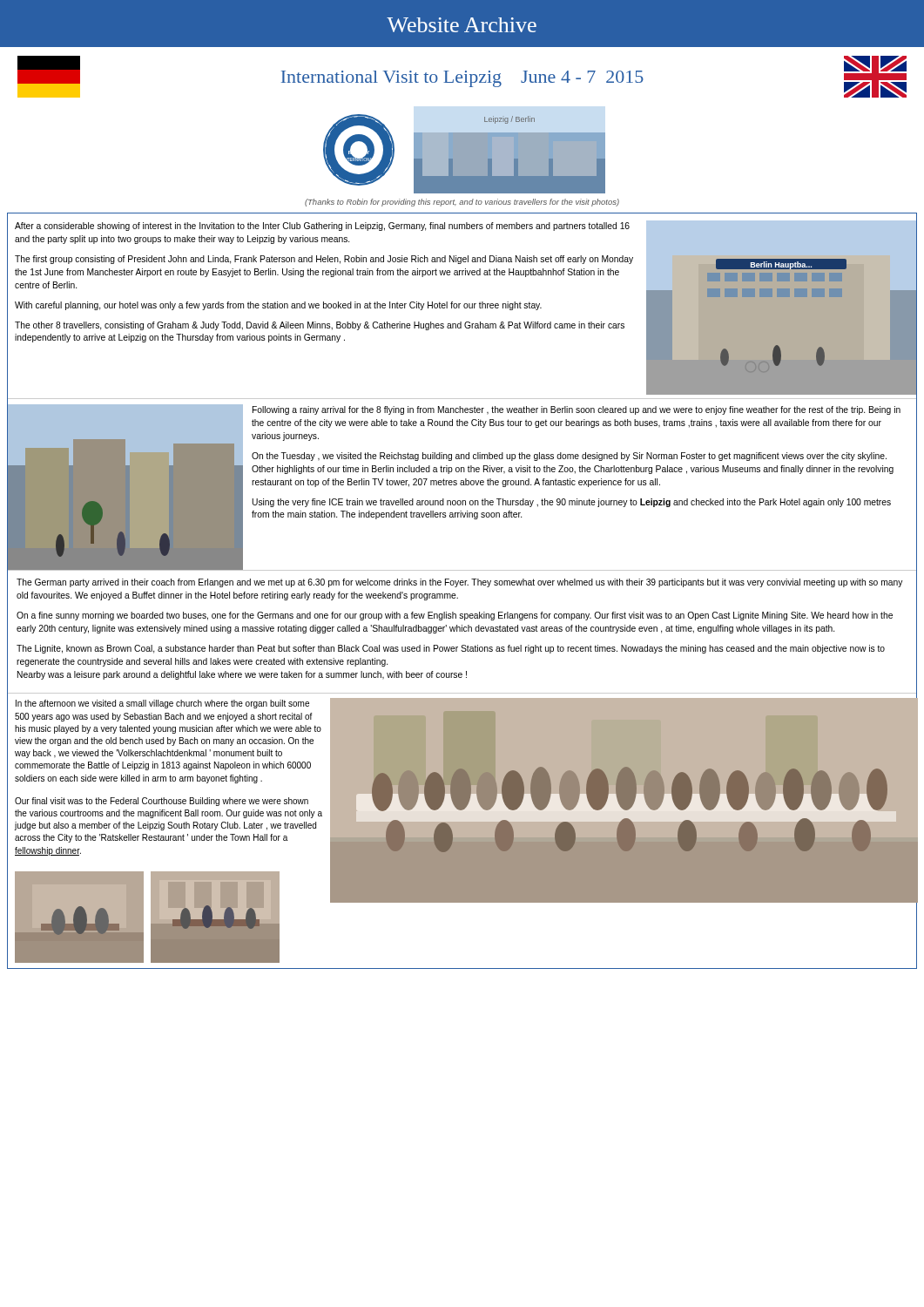Screen dimensions: 1307x924
Task: Find the text block containing "The other 8 travellers, consisting"
Action: click(x=327, y=332)
